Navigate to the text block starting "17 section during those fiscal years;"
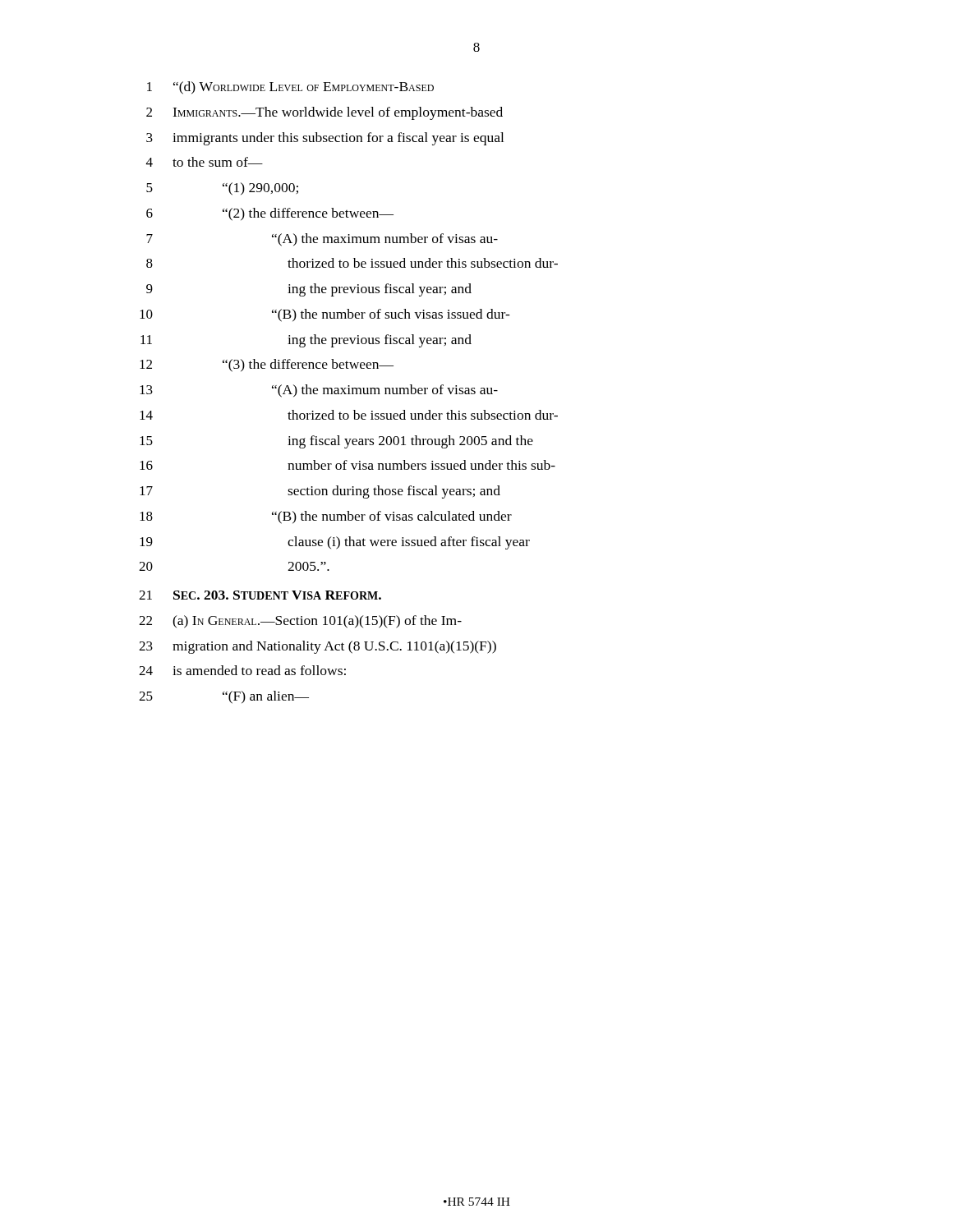This screenshot has width=953, height=1232. coord(476,491)
